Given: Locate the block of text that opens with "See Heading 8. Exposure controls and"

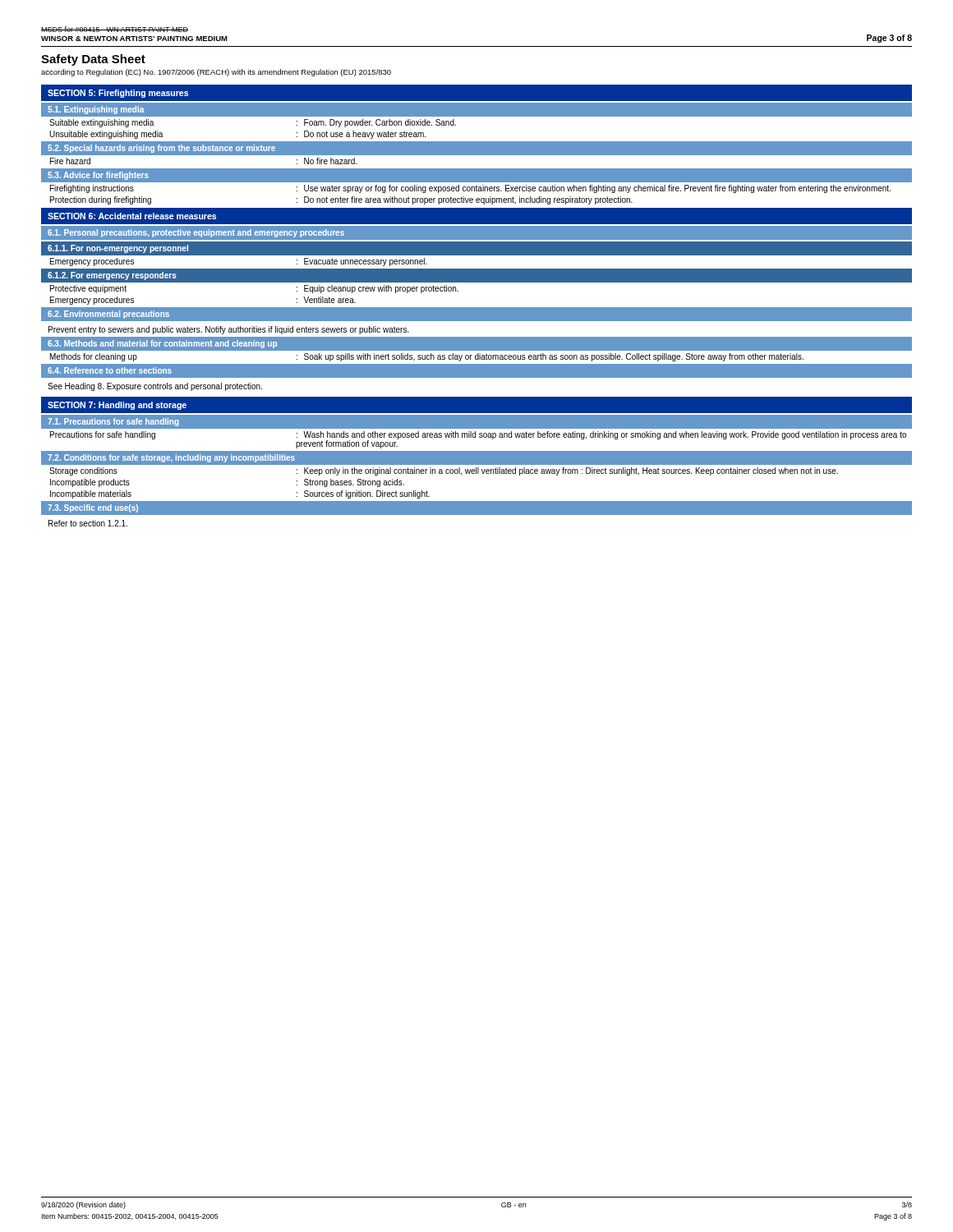Looking at the screenshot, I should click(155, 386).
